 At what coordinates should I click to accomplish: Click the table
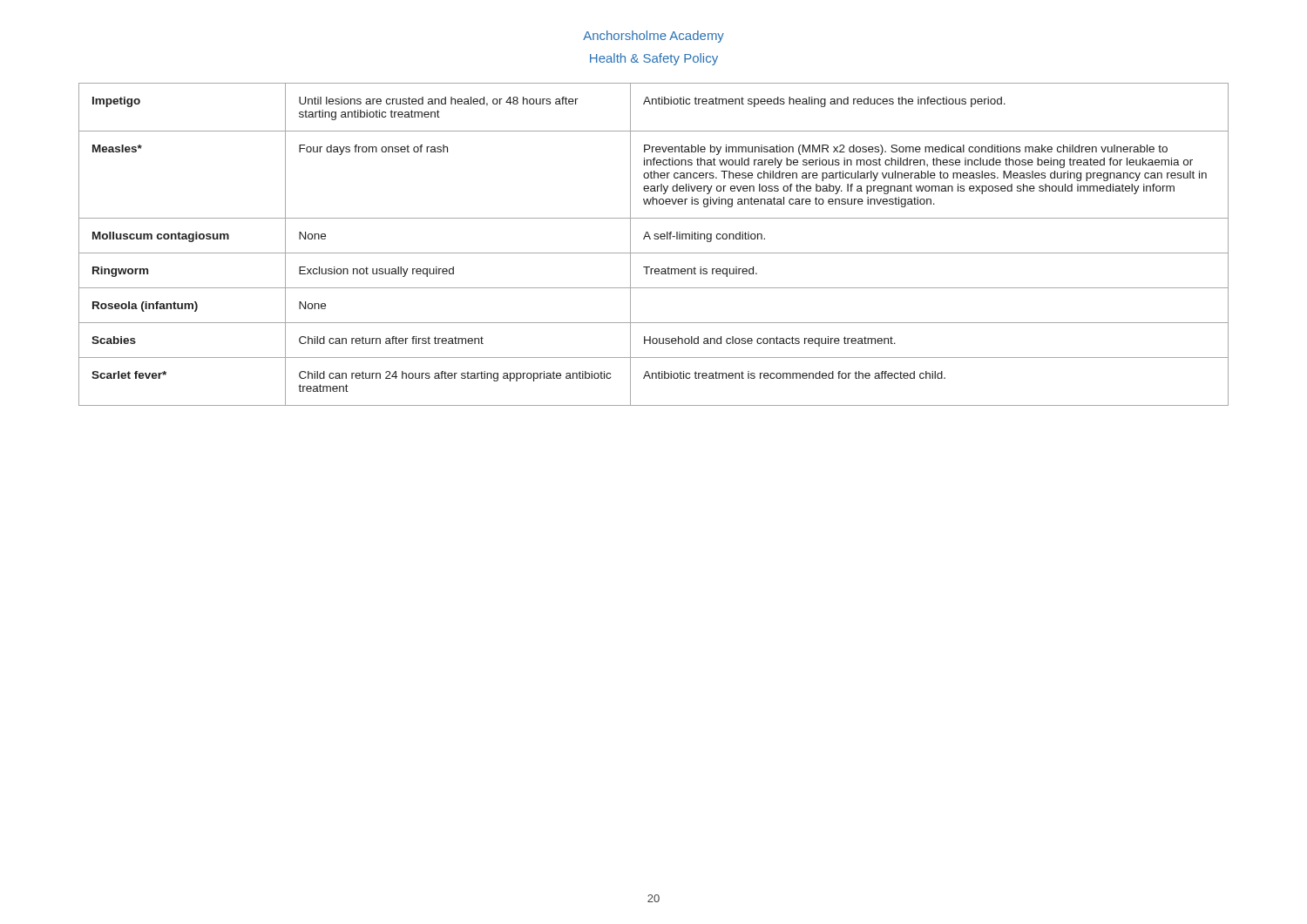tap(654, 244)
